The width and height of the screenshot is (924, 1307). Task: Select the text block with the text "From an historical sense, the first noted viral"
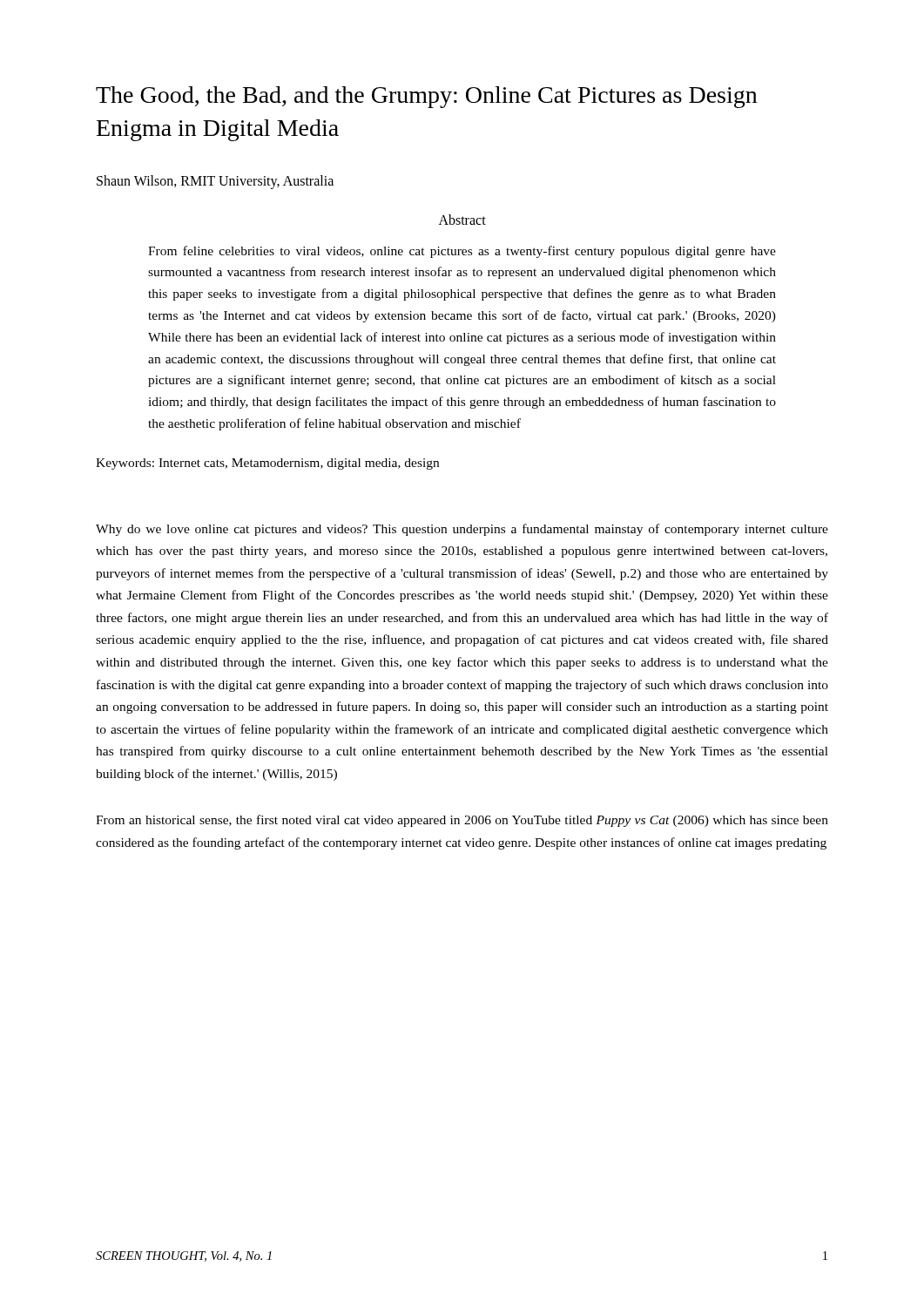point(462,831)
